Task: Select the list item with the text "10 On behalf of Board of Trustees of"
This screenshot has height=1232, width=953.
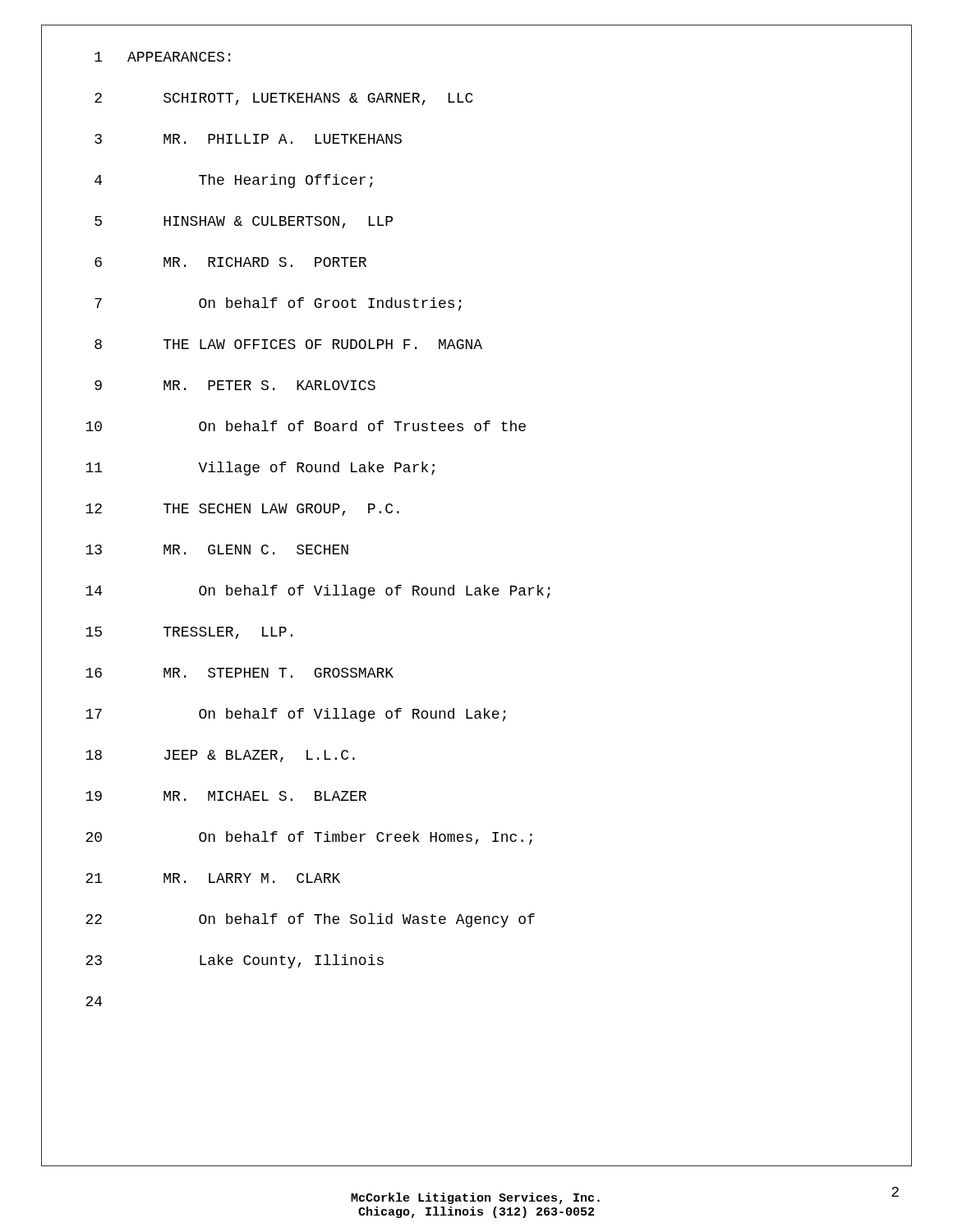Action: pyautogui.click(x=476, y=427)
